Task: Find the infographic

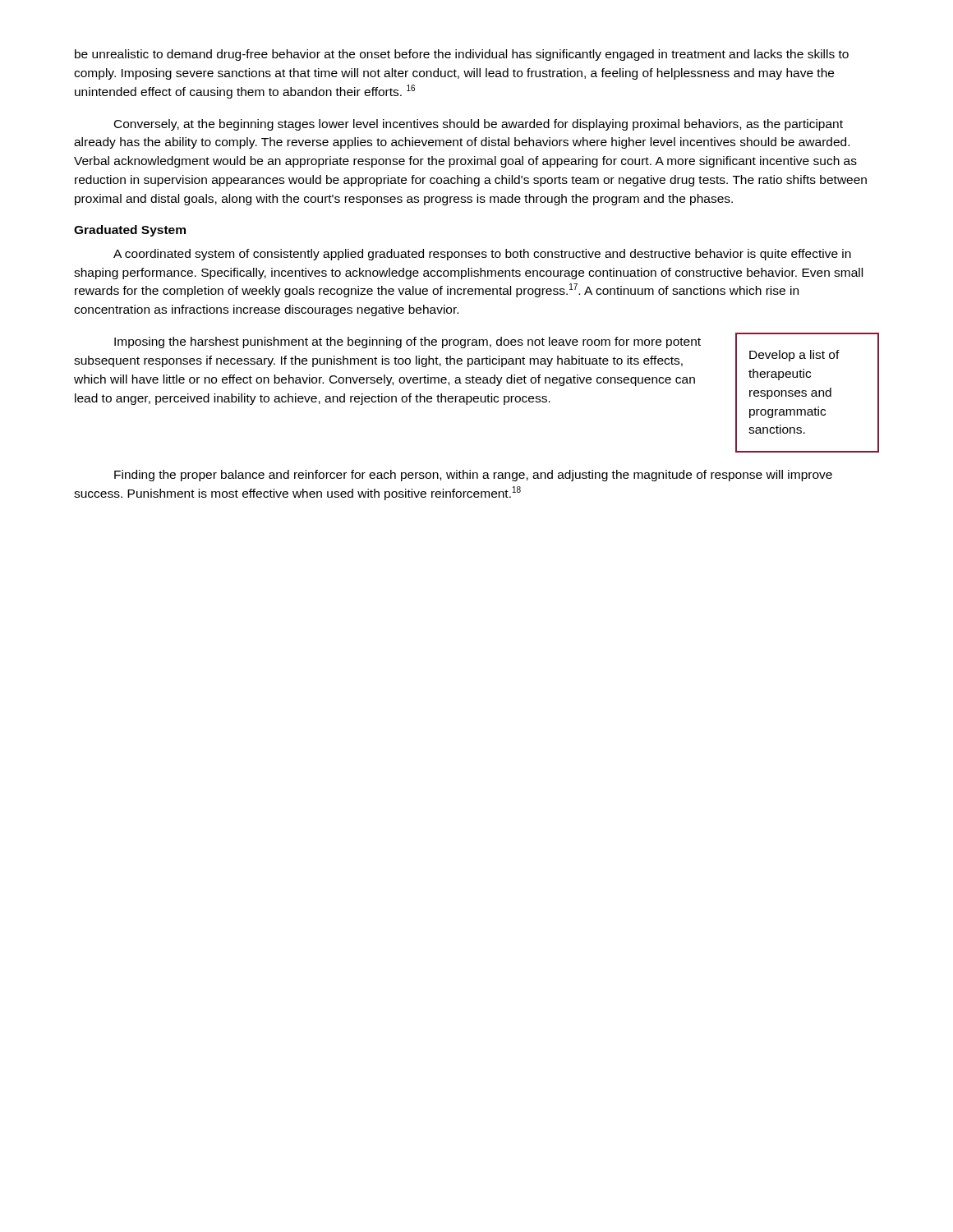Action: 807,393
